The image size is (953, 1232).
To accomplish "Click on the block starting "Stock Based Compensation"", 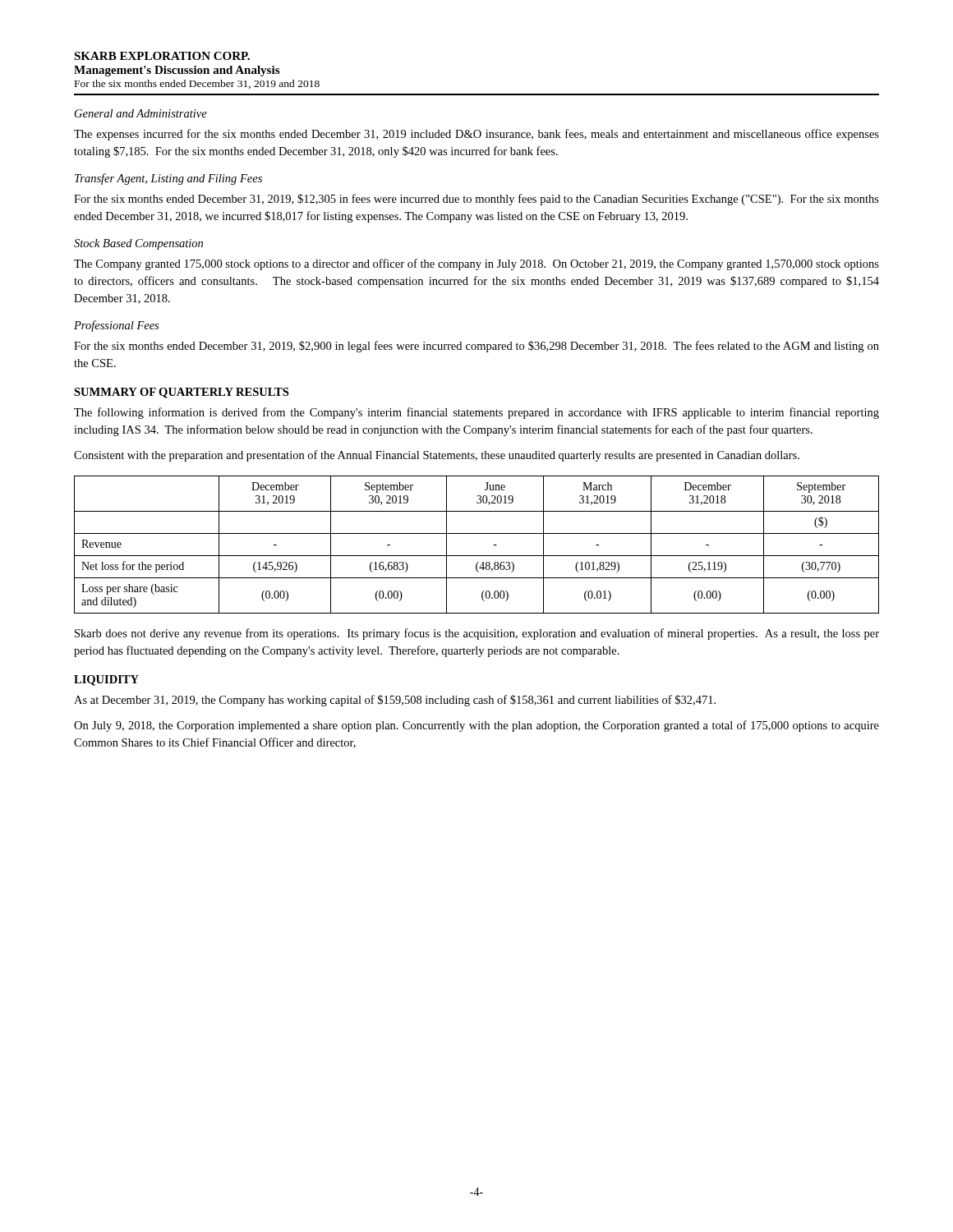I will tap(139, 243).
